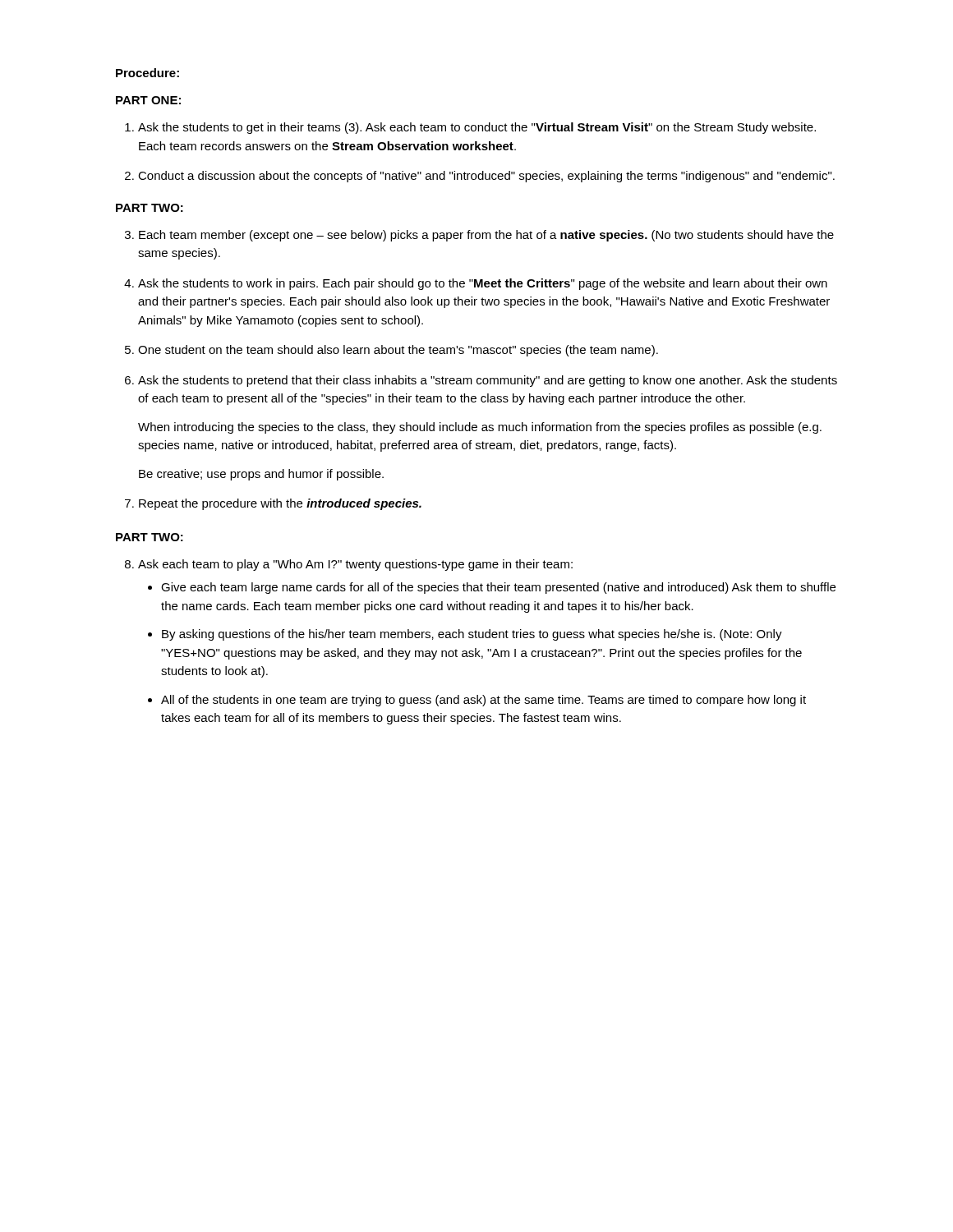This screenshot has height=1232, width=953.
Task: Select the list item containing "All of the students in one team are"
Action: tap(484, 708)
